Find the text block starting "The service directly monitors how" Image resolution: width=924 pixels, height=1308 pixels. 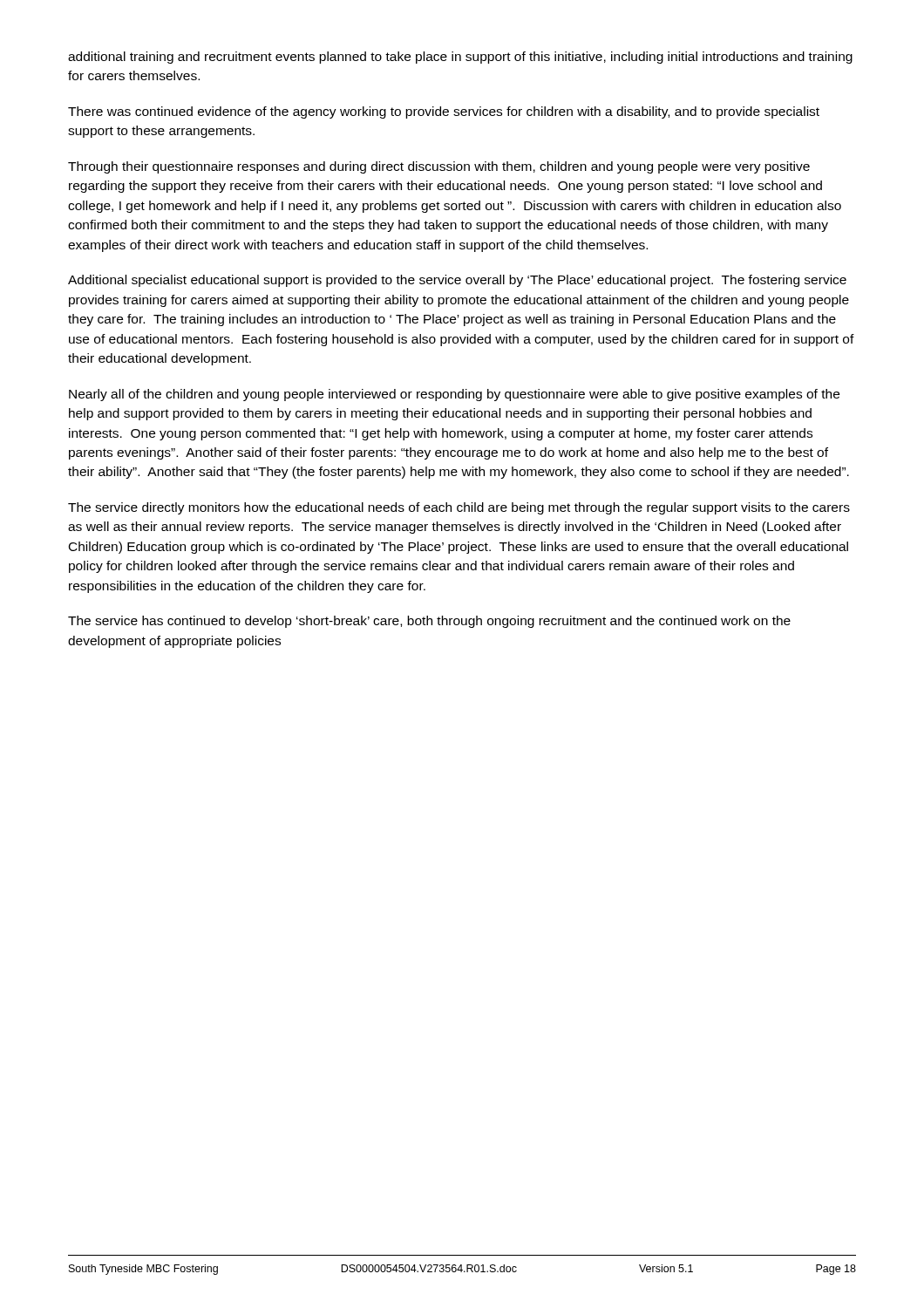459,546
